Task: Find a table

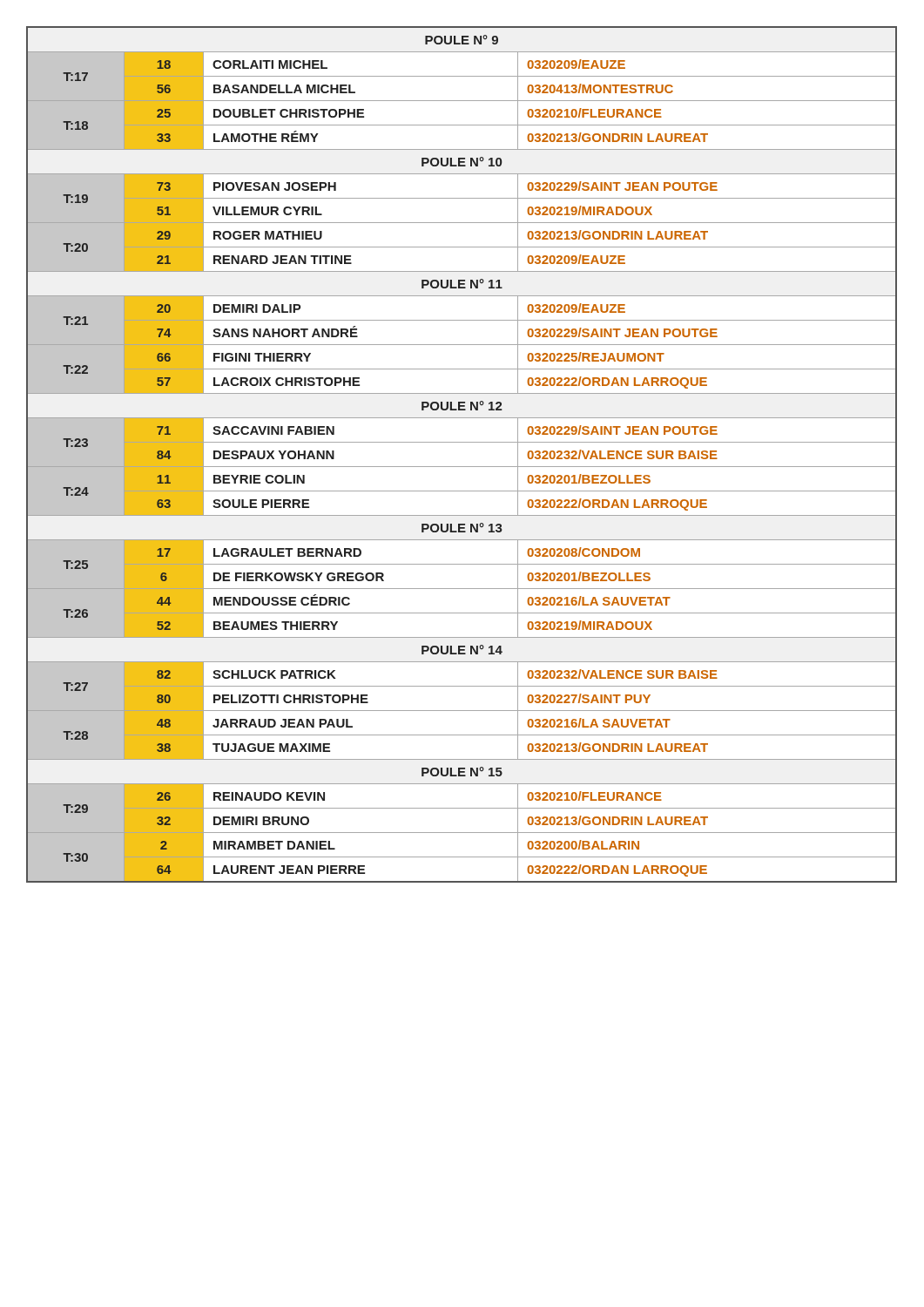Action: (462, 454)
